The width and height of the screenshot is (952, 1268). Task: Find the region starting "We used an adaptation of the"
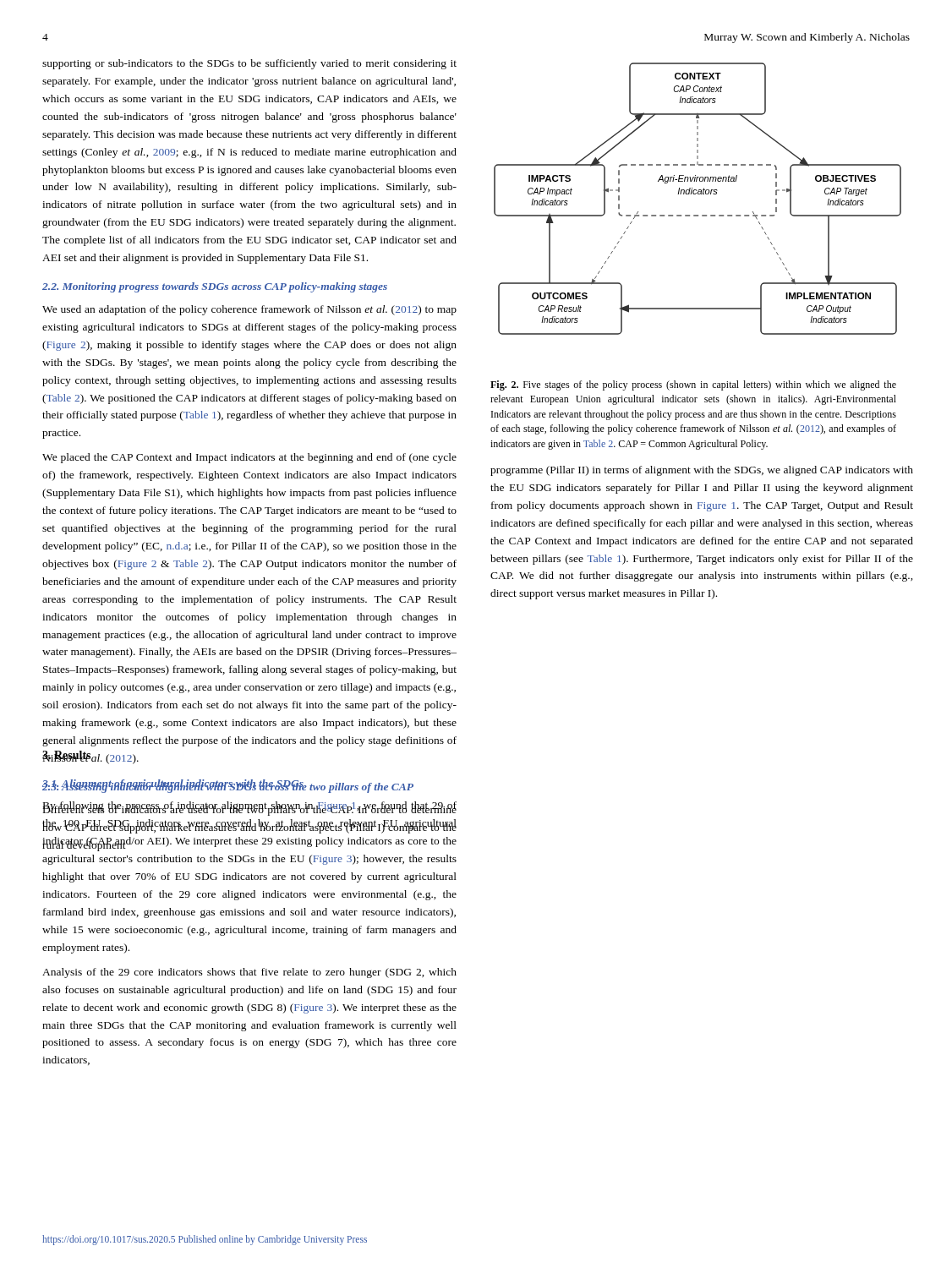point(249,372)
